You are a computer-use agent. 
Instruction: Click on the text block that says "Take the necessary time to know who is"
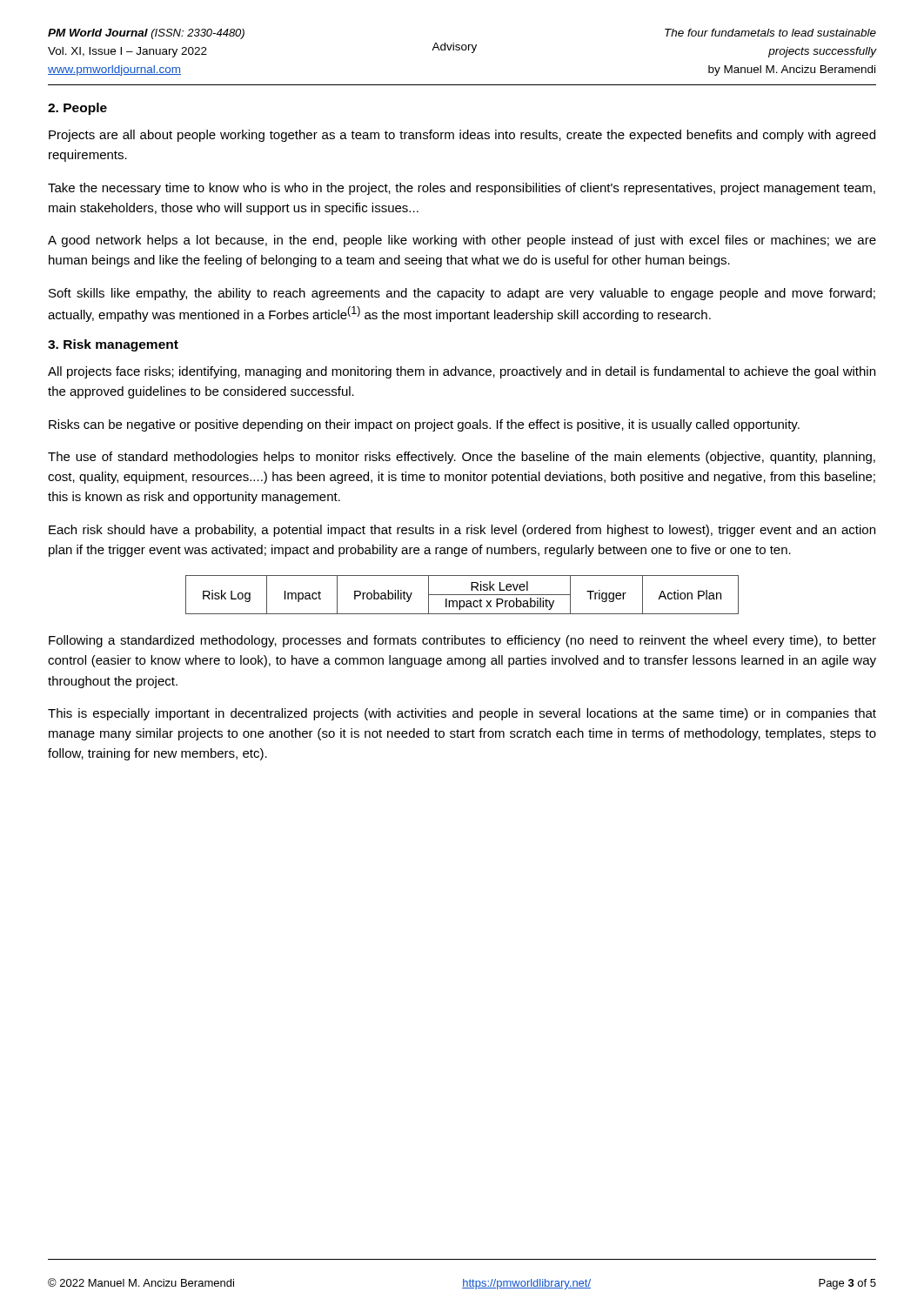coord(462,197)
